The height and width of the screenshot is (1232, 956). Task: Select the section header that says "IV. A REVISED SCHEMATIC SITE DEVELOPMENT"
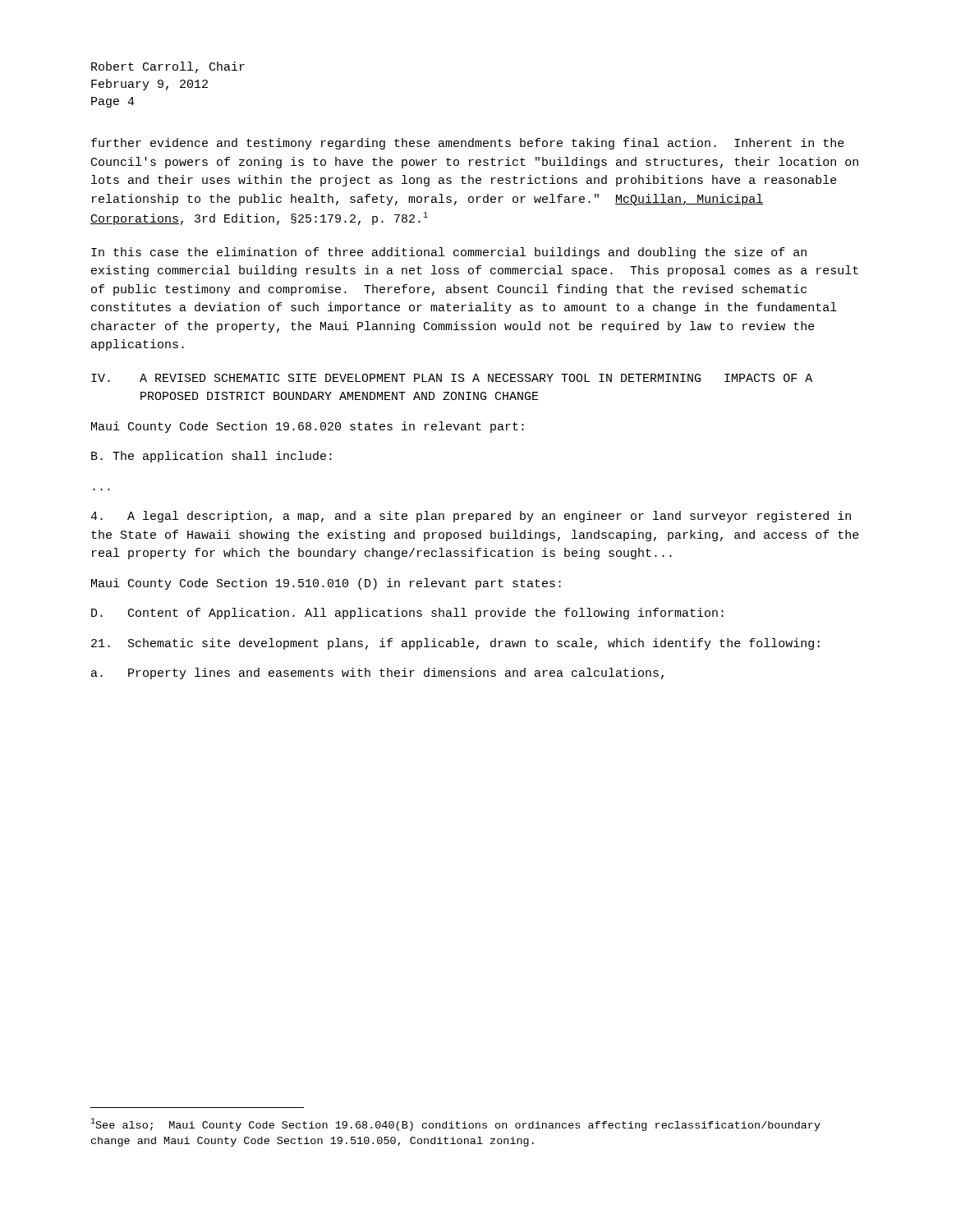click(x=478, y=388)
